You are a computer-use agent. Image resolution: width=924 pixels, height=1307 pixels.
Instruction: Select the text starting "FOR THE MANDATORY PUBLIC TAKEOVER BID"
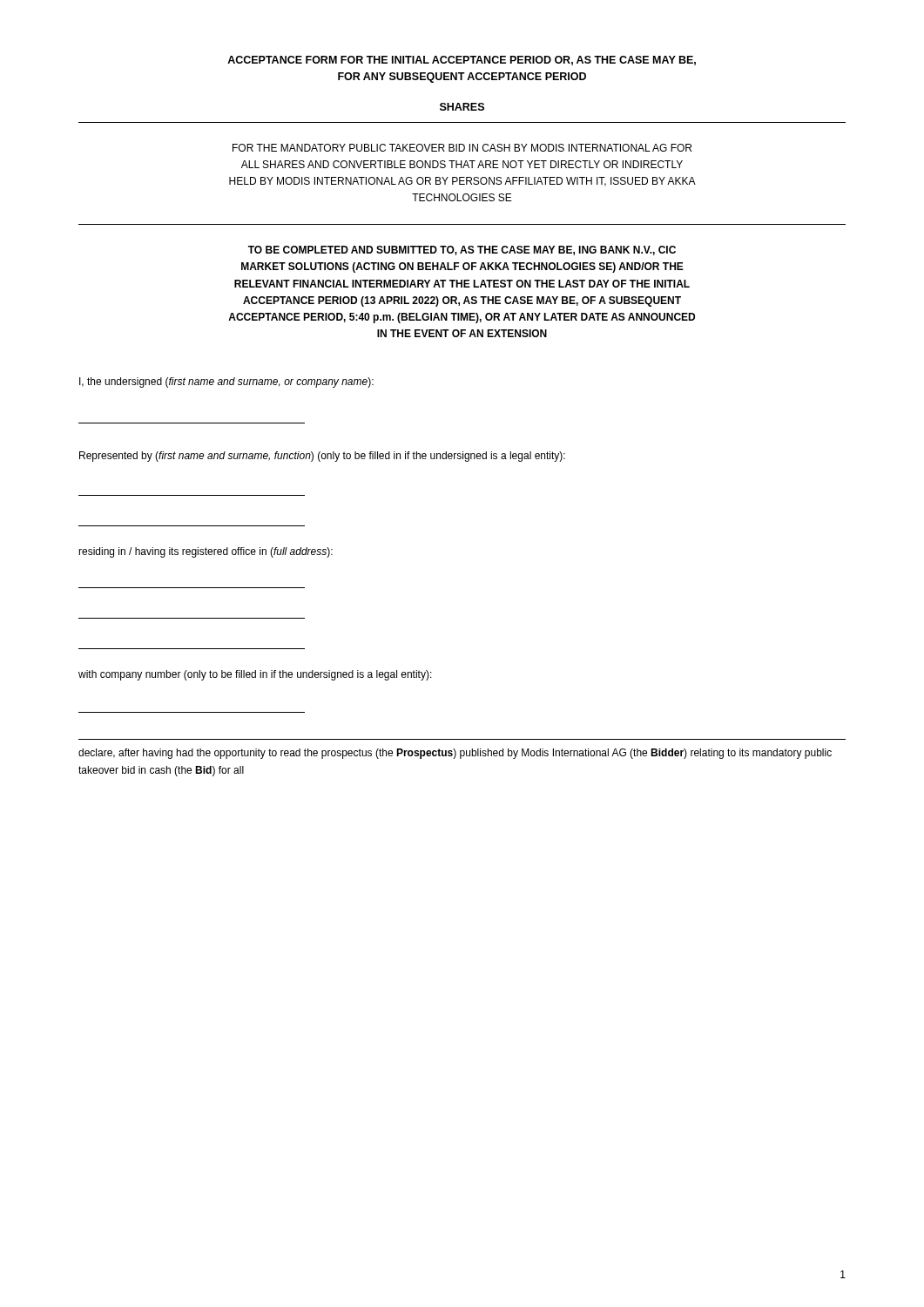pos(462,173)
